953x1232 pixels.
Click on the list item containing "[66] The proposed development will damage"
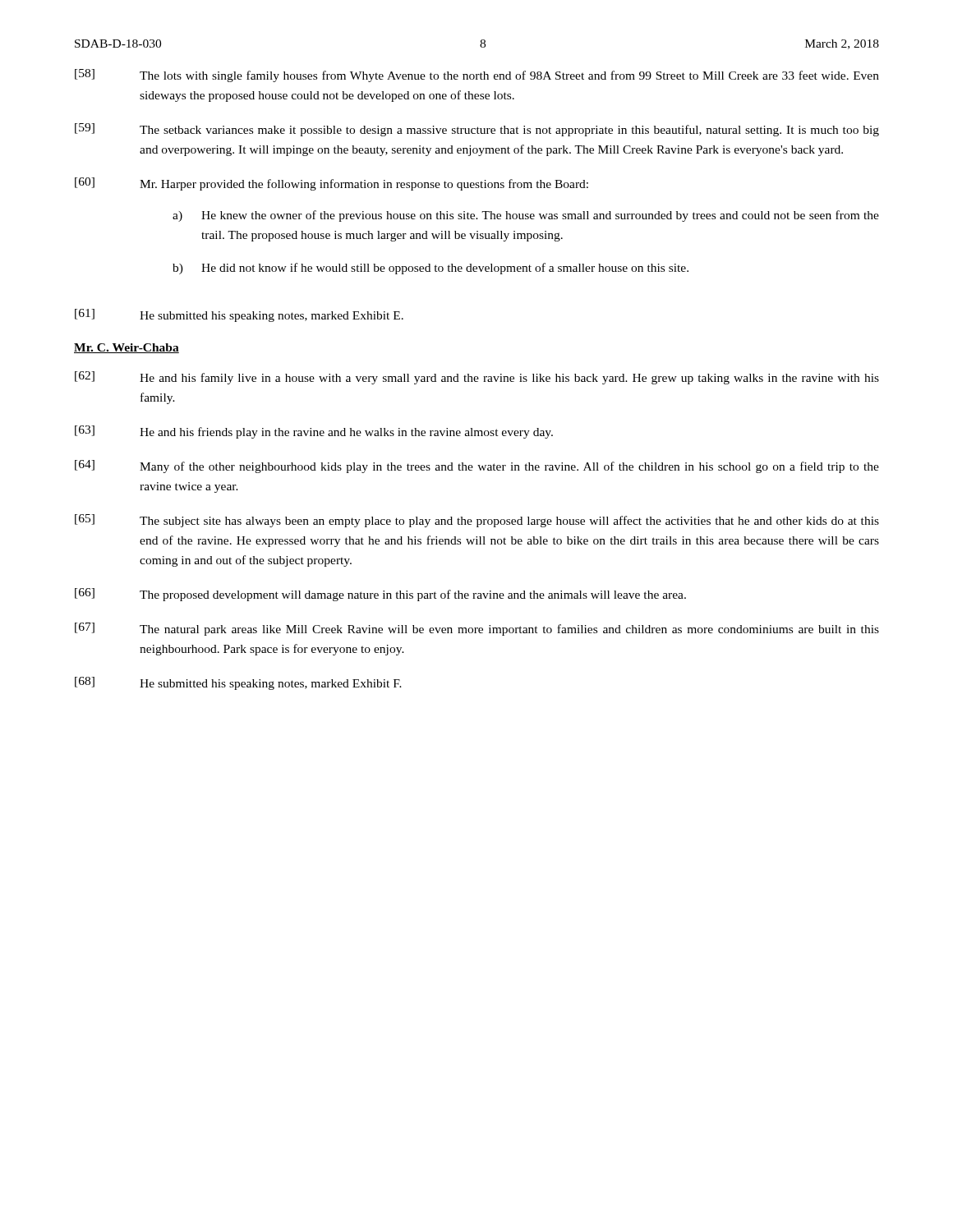click(476, 595)
